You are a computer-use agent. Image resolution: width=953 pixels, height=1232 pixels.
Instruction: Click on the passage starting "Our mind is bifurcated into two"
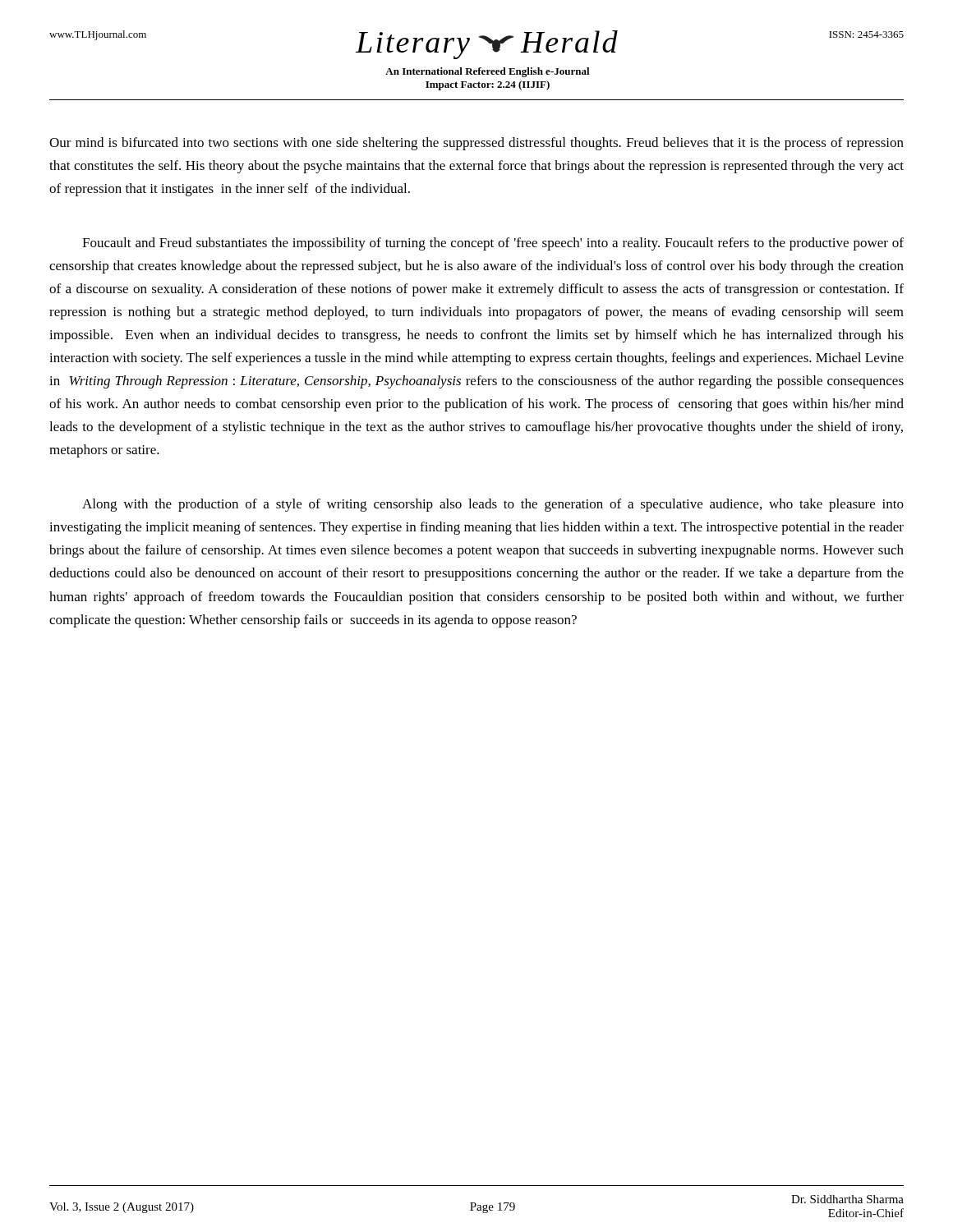476,165
